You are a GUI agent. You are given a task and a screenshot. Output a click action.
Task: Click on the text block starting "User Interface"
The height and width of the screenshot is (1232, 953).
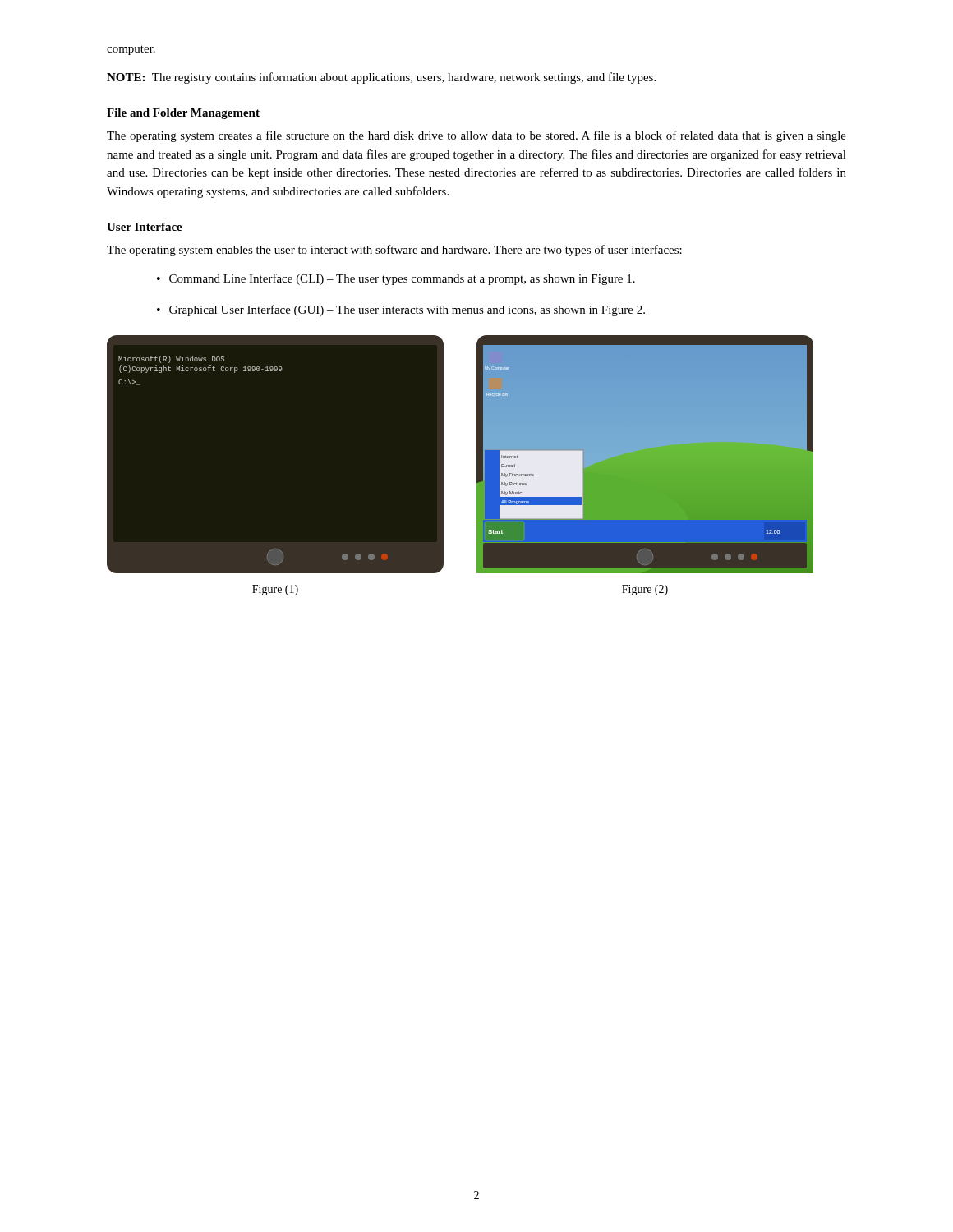[145, 227]
